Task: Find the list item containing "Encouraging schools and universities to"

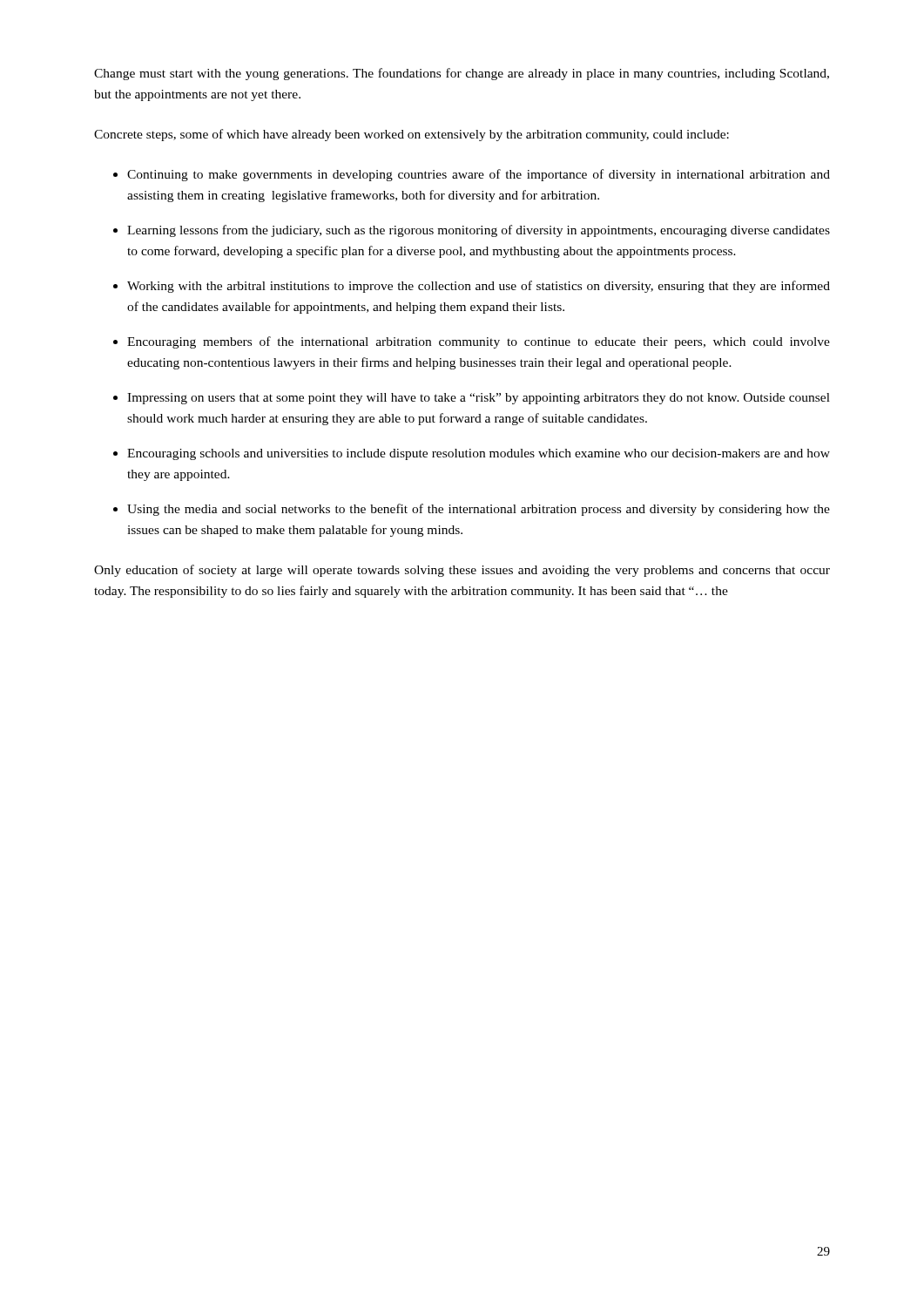Action: (479, 463)
